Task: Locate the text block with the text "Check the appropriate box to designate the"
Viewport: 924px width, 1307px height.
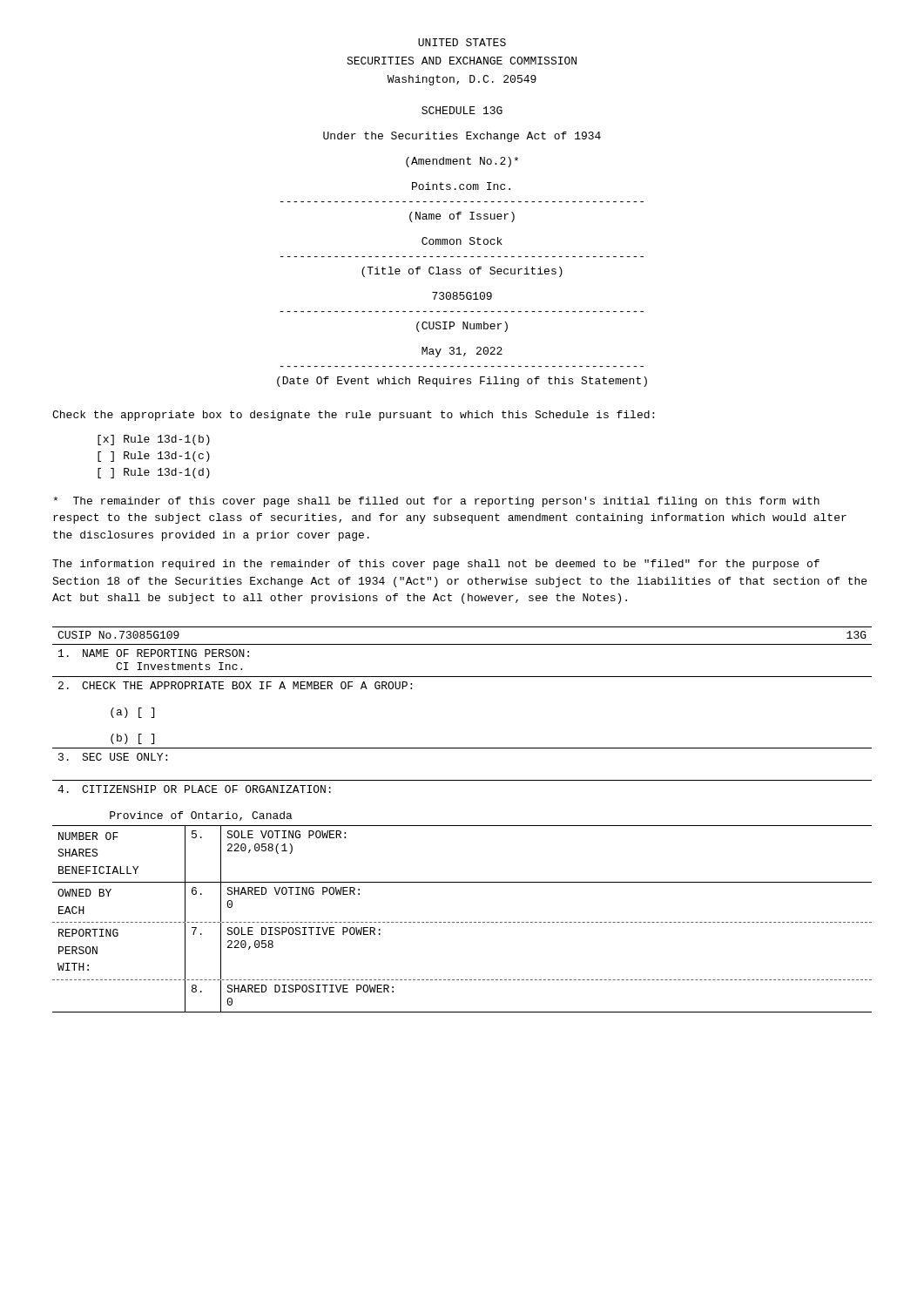Action: pyautogui.click(x=355, y=415)
